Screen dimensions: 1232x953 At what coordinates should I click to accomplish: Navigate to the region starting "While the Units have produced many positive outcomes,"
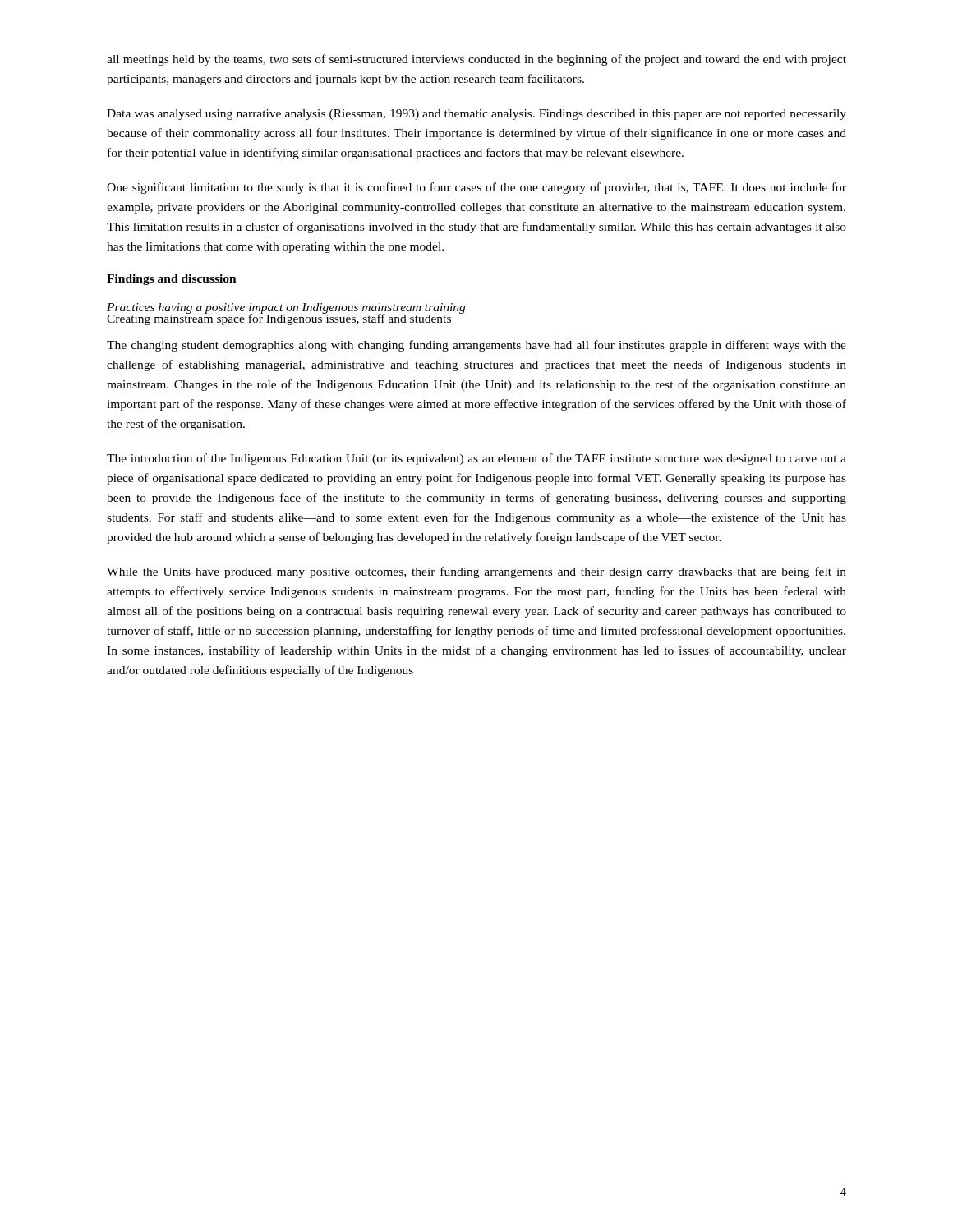[x=476, y=621]
